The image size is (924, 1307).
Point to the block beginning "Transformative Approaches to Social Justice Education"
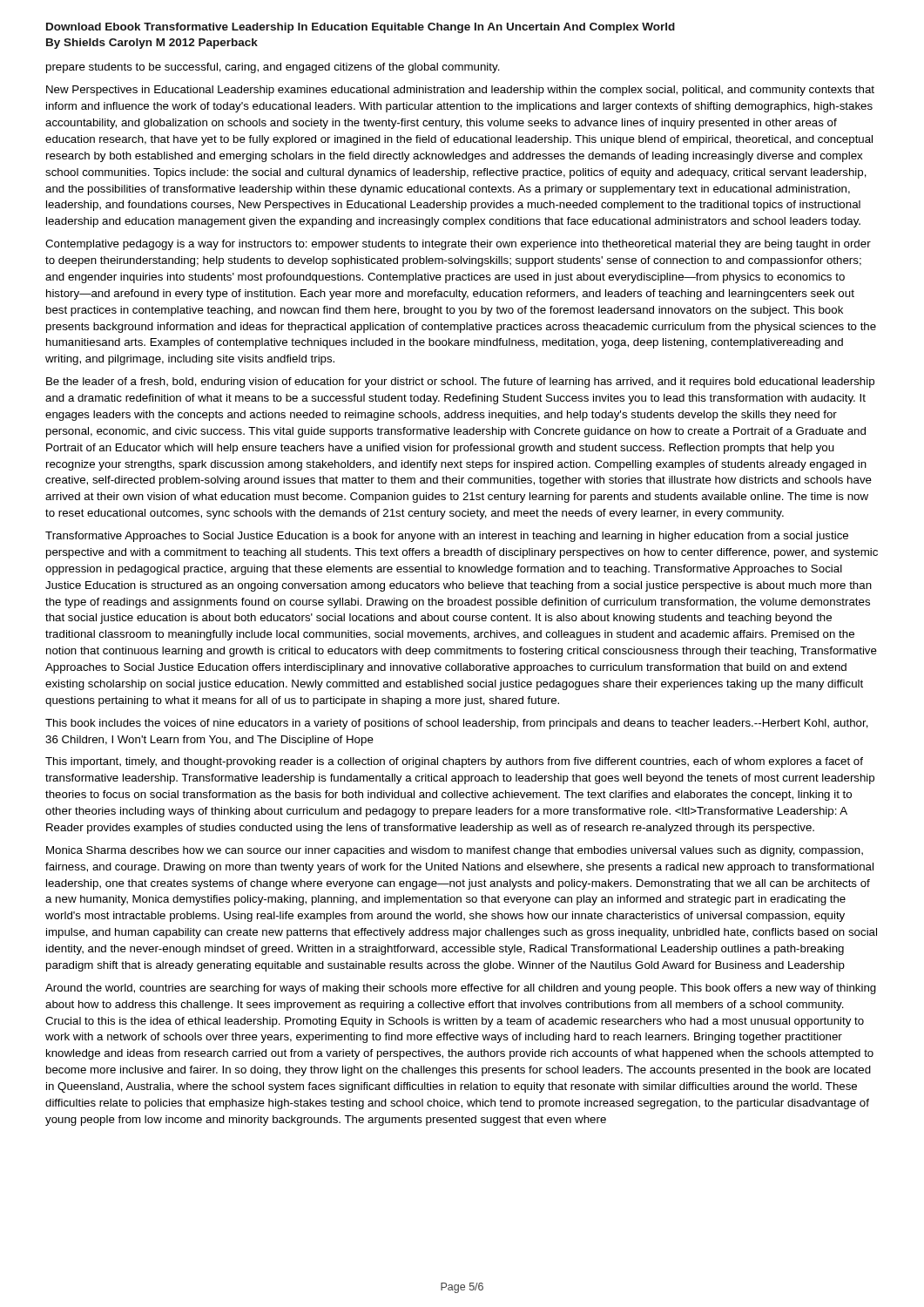pos(462,618)
